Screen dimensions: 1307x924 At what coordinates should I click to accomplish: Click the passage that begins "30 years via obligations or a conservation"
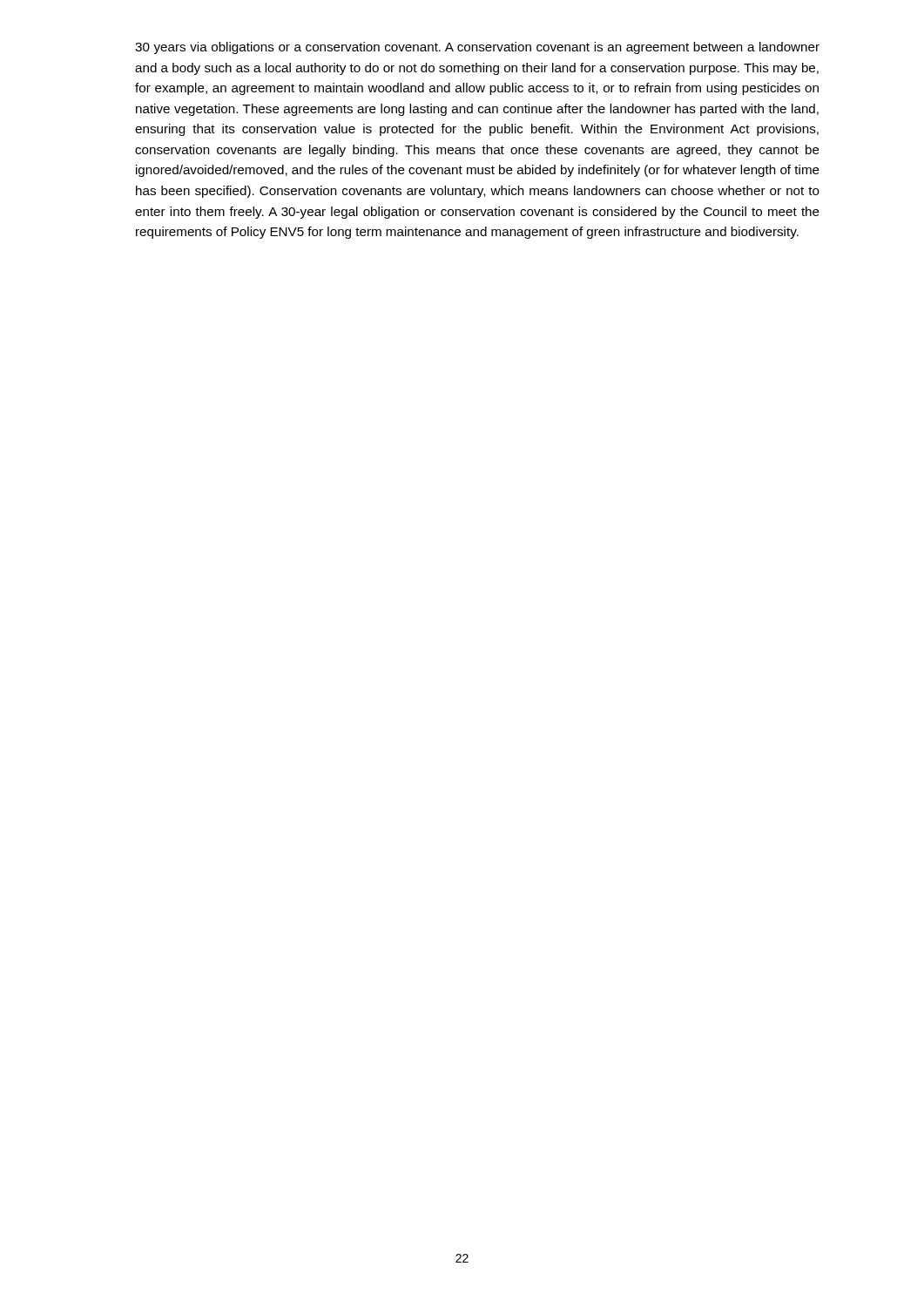(477, 139)
